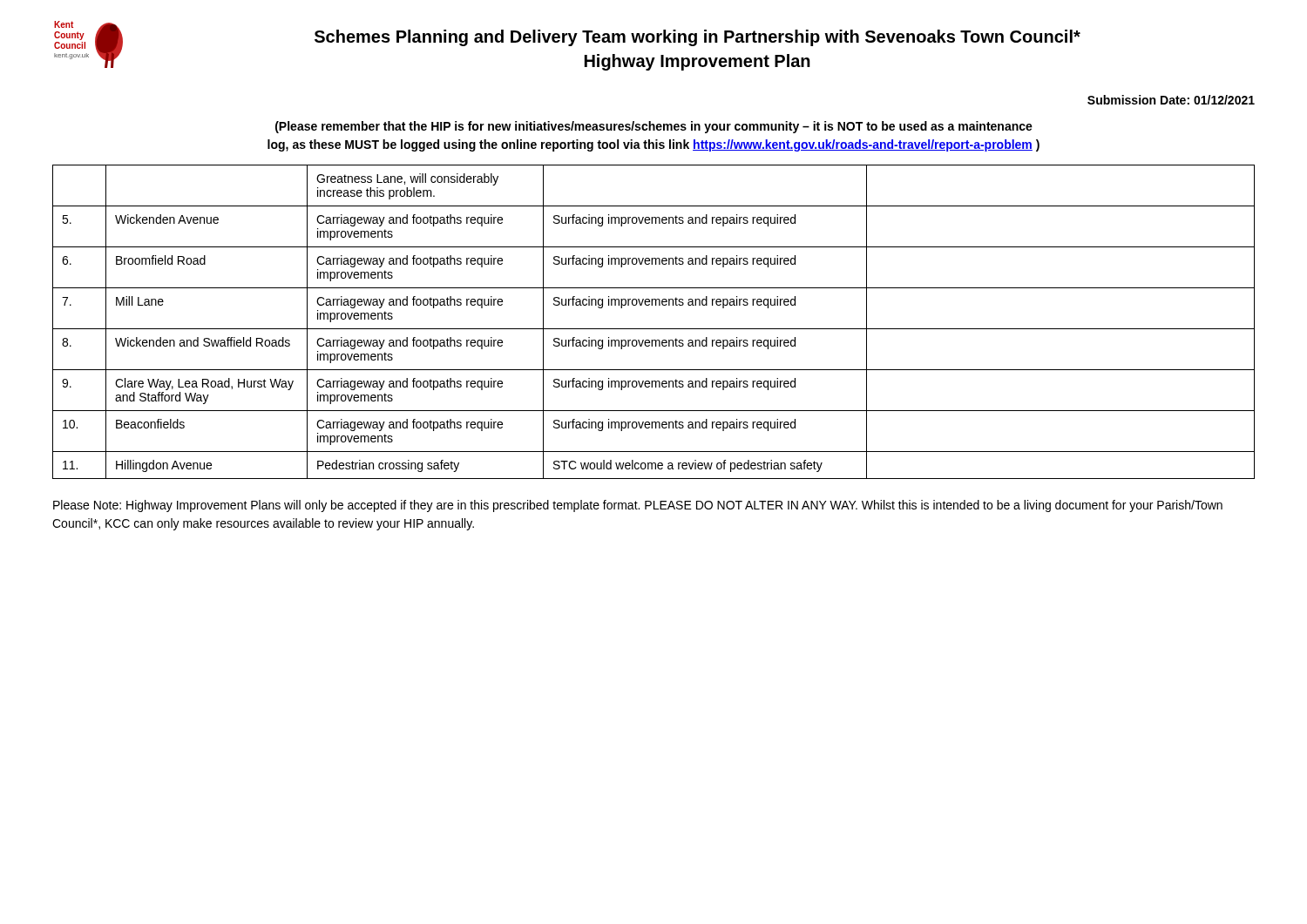Navigate to the text starting "Please Note: Highway Improvement Plans will"
Screen dimensions: 924x1307
coord(638,514)
